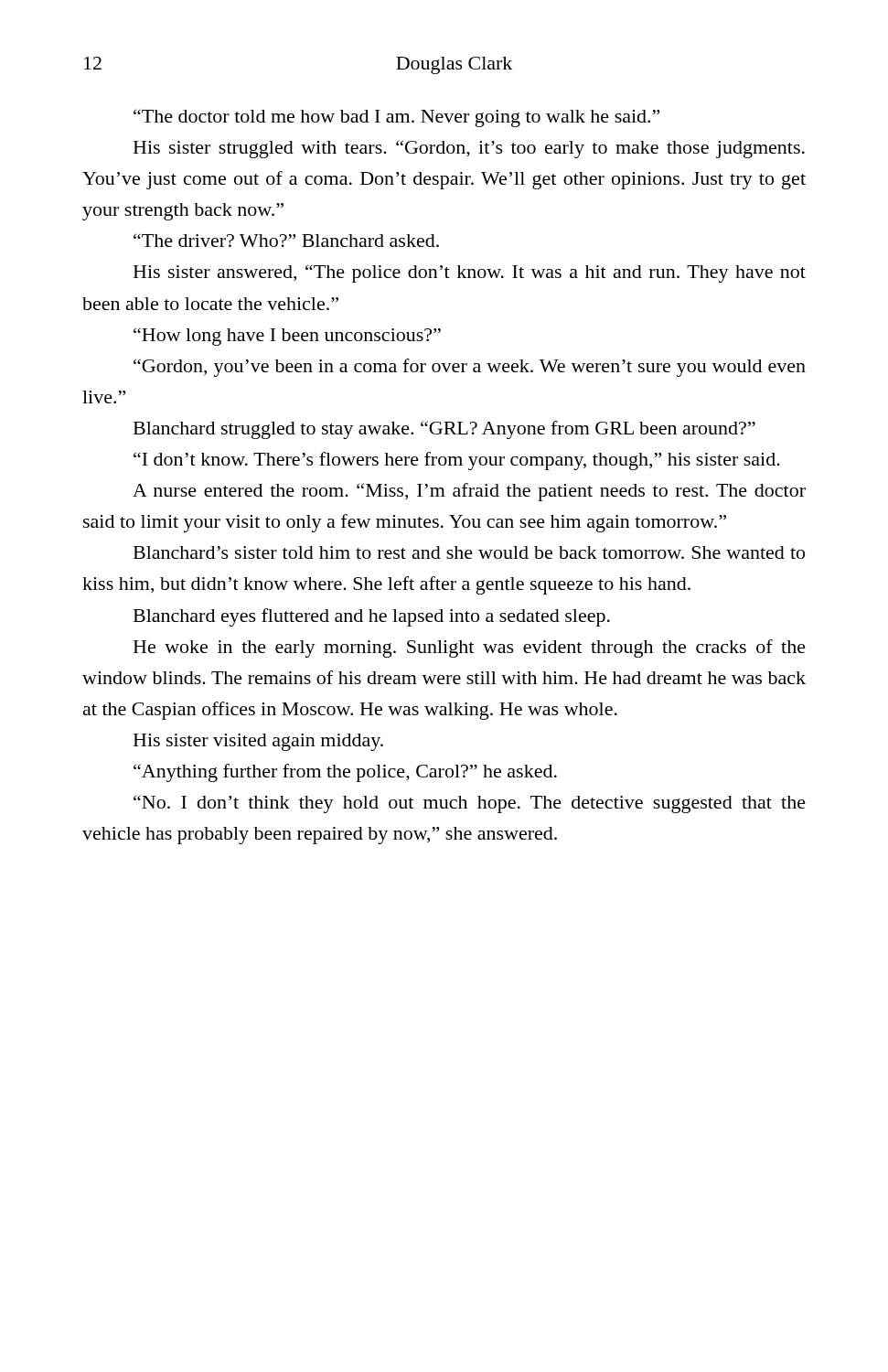
Task: Locate the text containing "His sister visited again midday."
Action: click(258, 739)
